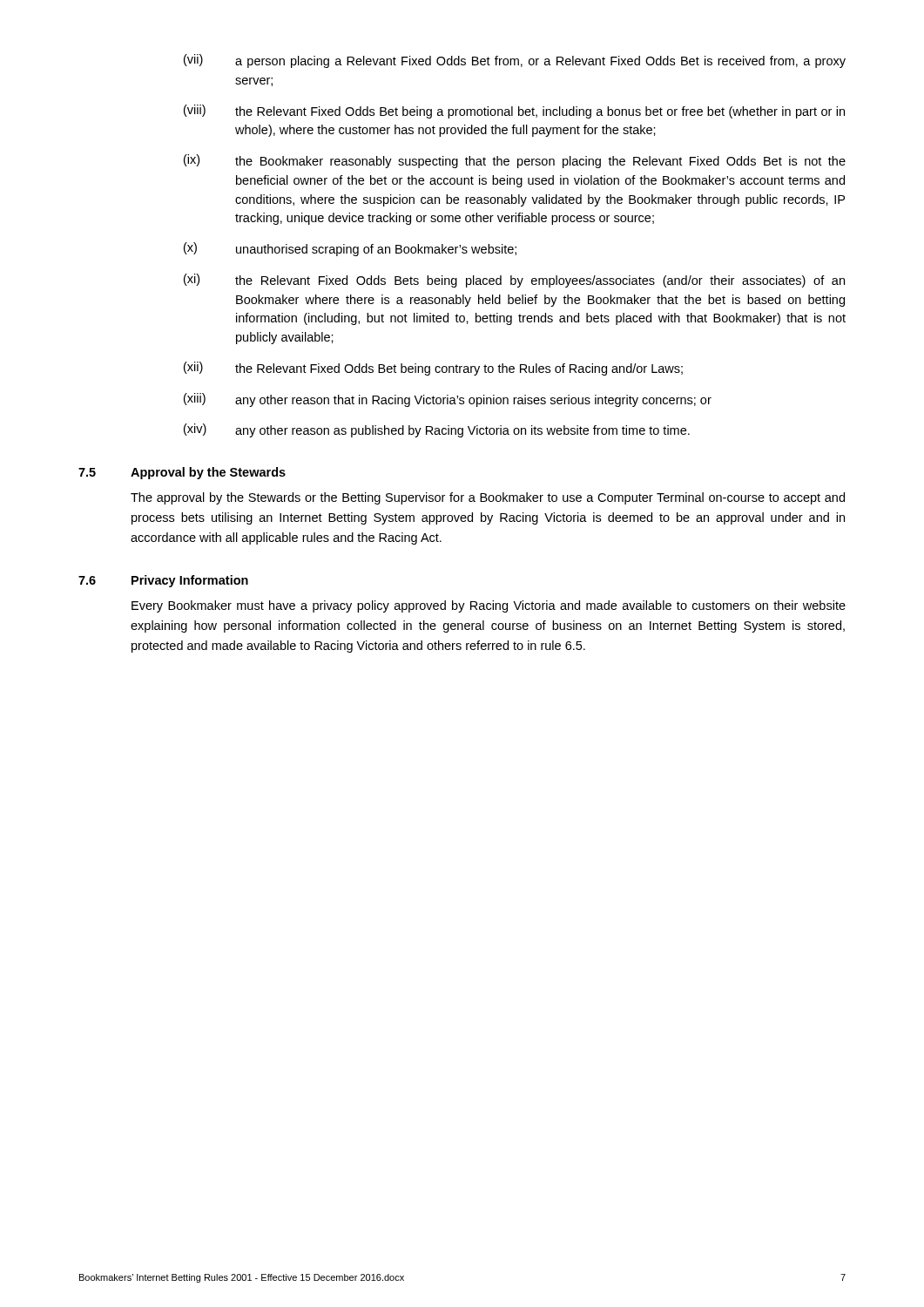
Task: Locate the list item that reads "(ix) the Bookmaker reasonably suspecting"
Action: pyautogui.click(x=514, y=190)
